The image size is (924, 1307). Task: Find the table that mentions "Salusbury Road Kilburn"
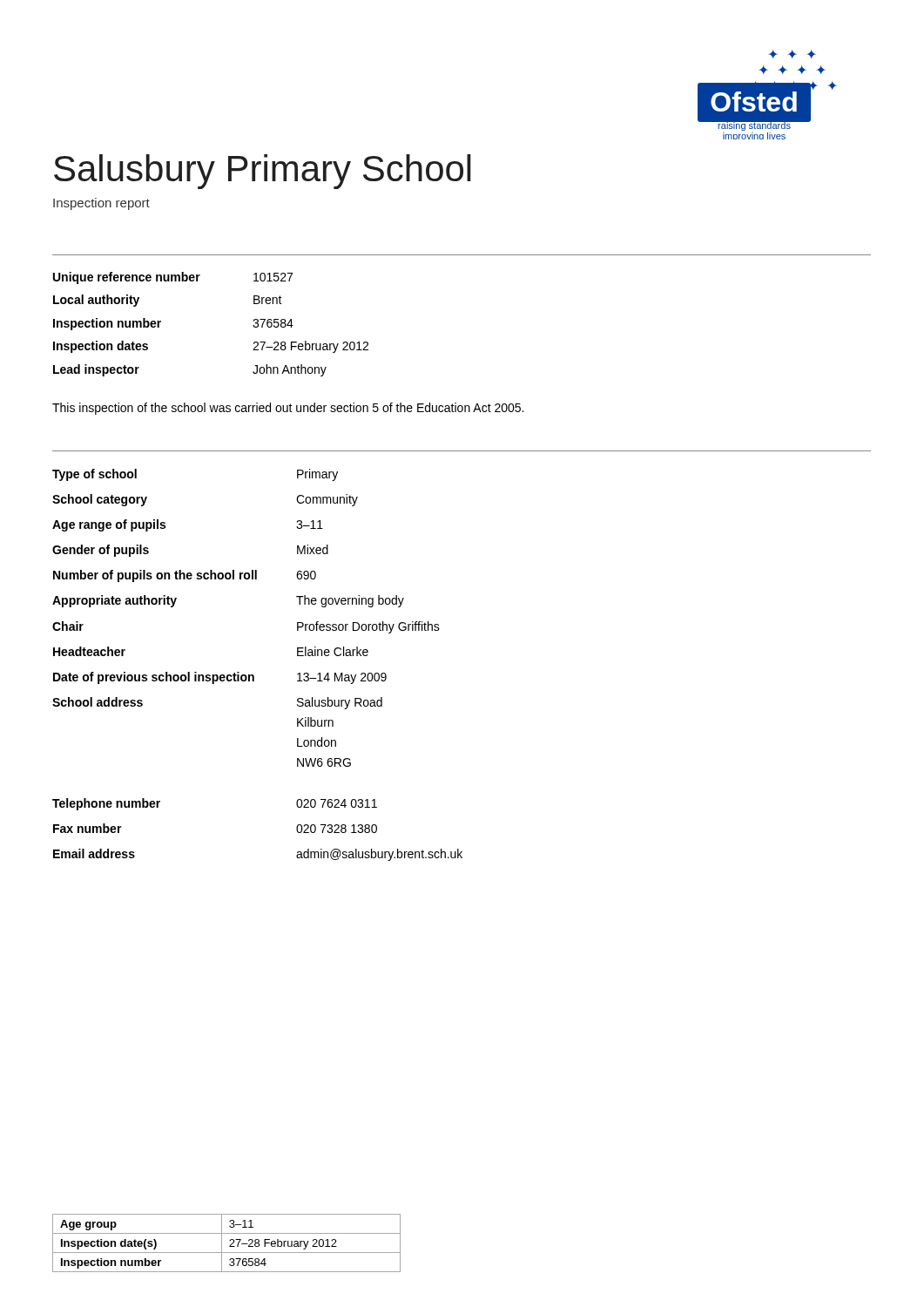click(x=462, y=665)
